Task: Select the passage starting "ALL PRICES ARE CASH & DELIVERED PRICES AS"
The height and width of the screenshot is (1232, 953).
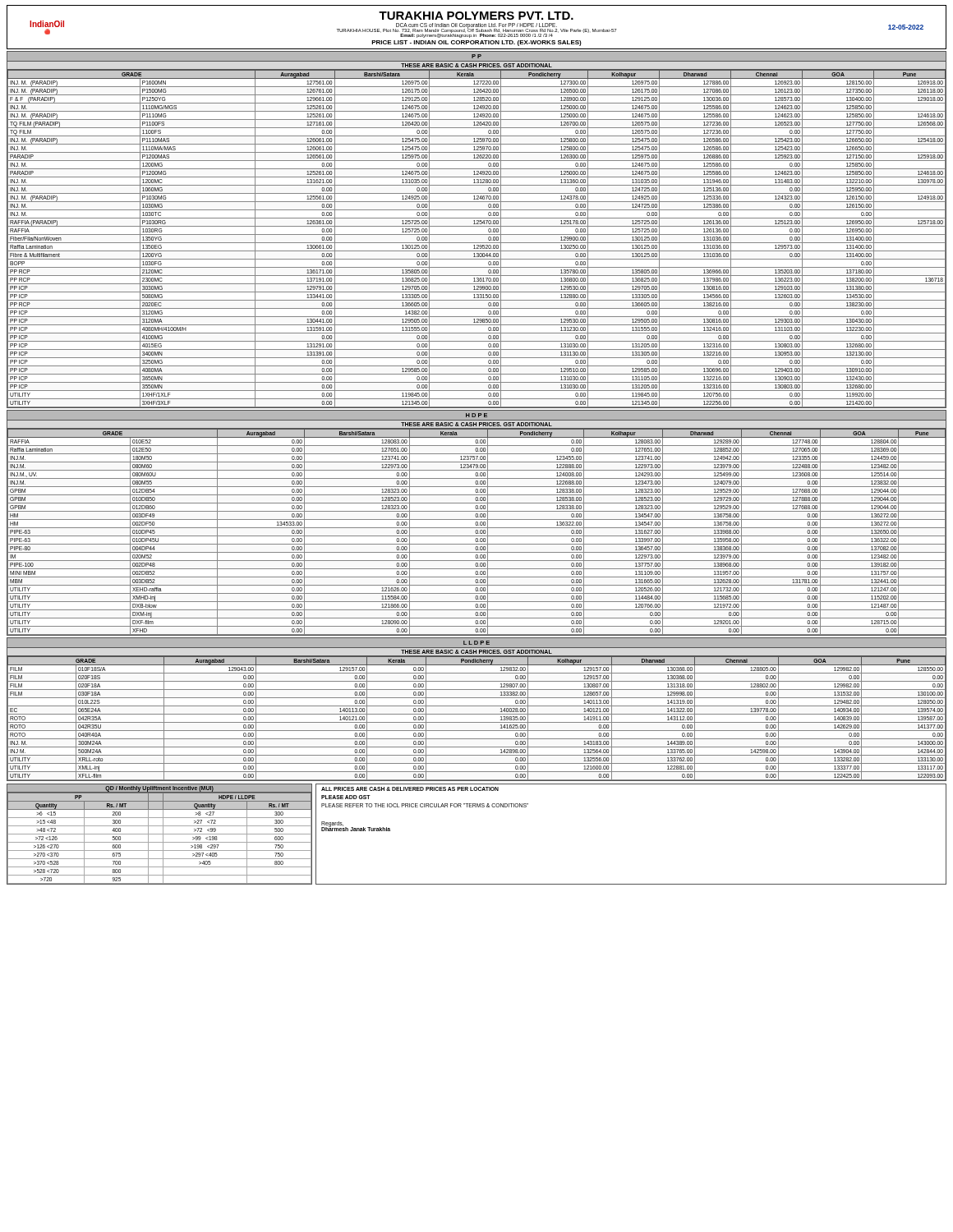Action: click(x=410, y=789)
